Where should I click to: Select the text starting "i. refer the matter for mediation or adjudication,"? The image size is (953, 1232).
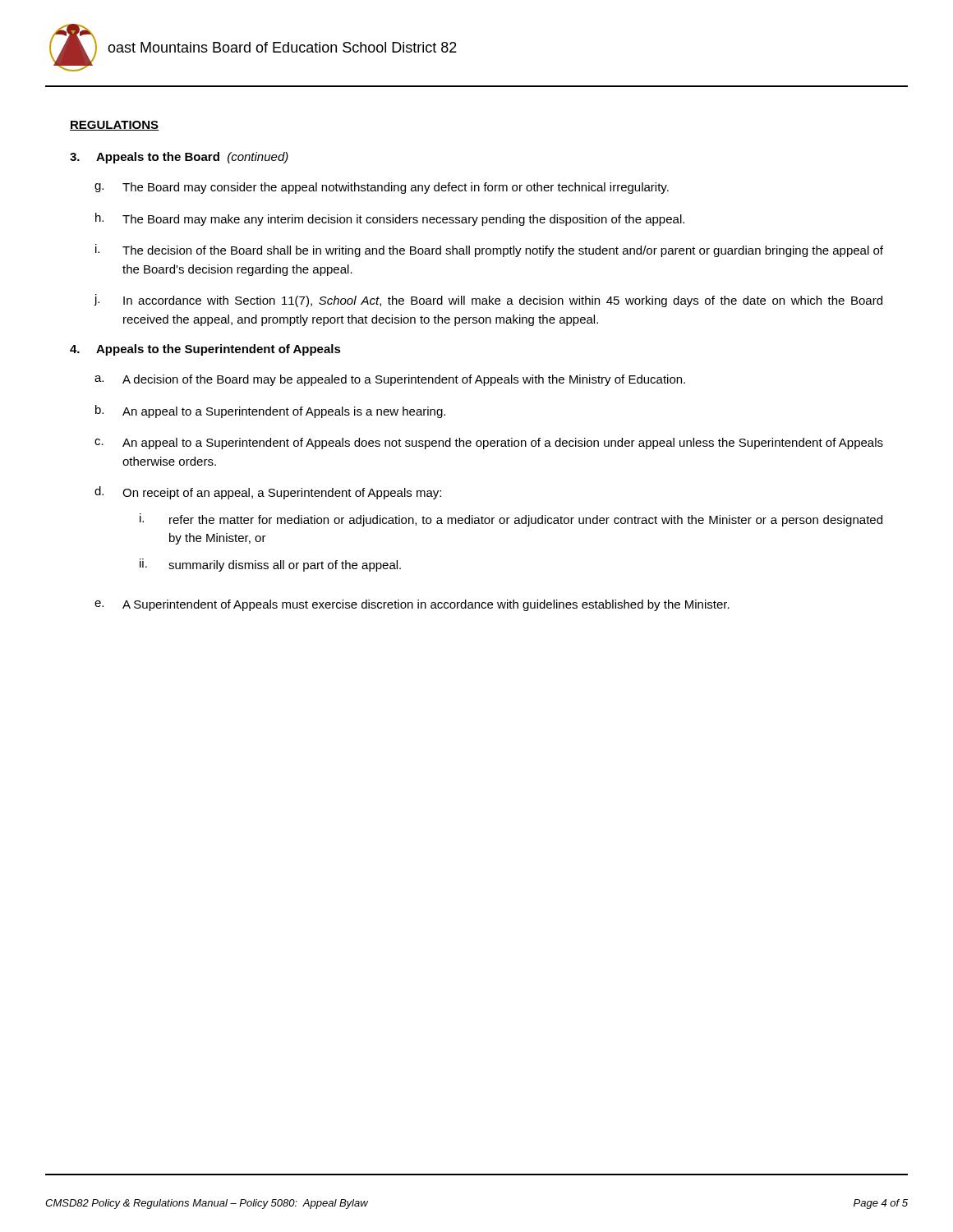pyautogui.click(x=511, y=529)
